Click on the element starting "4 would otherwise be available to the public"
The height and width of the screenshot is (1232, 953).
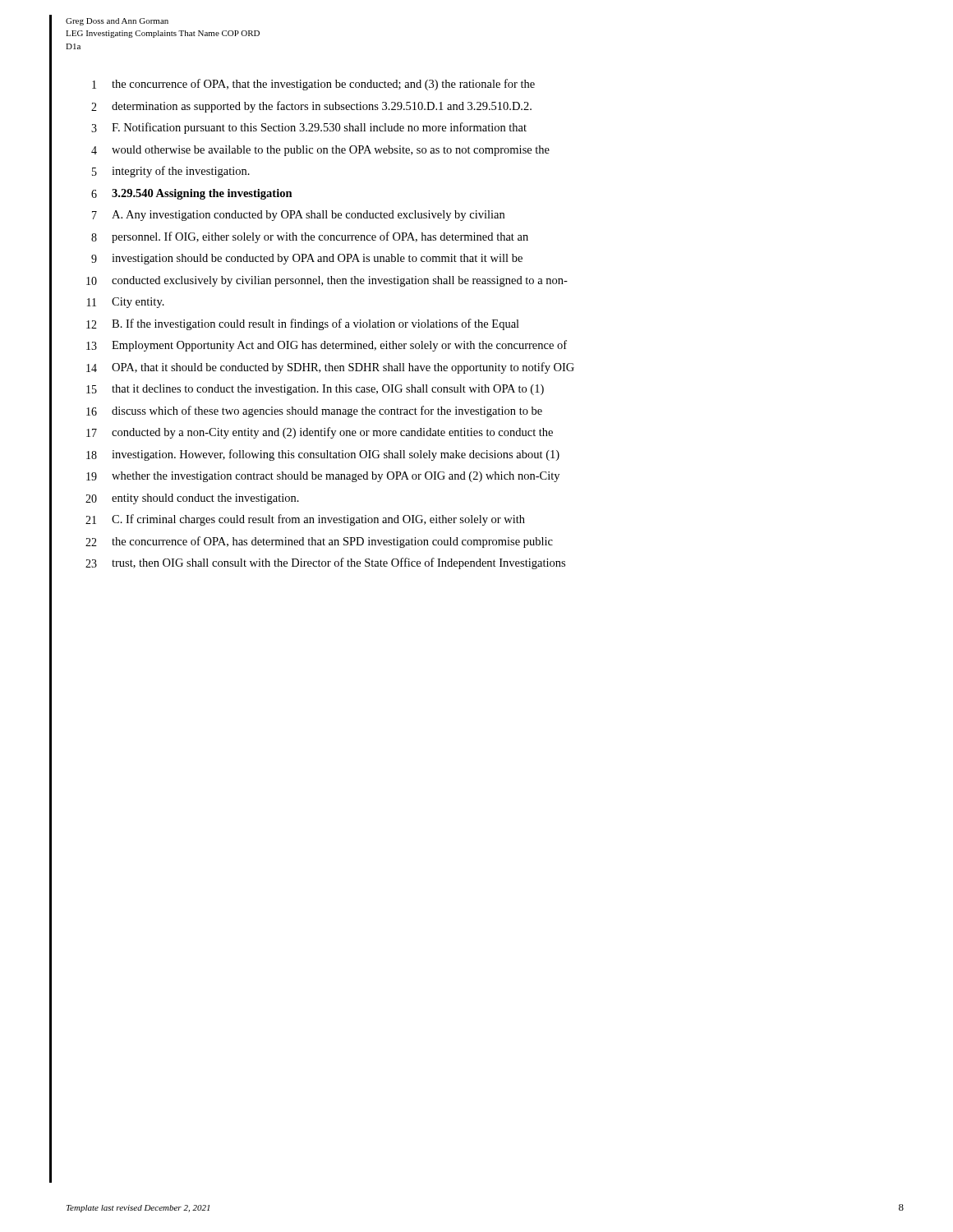pyautogui.click(x=485, y=150)
